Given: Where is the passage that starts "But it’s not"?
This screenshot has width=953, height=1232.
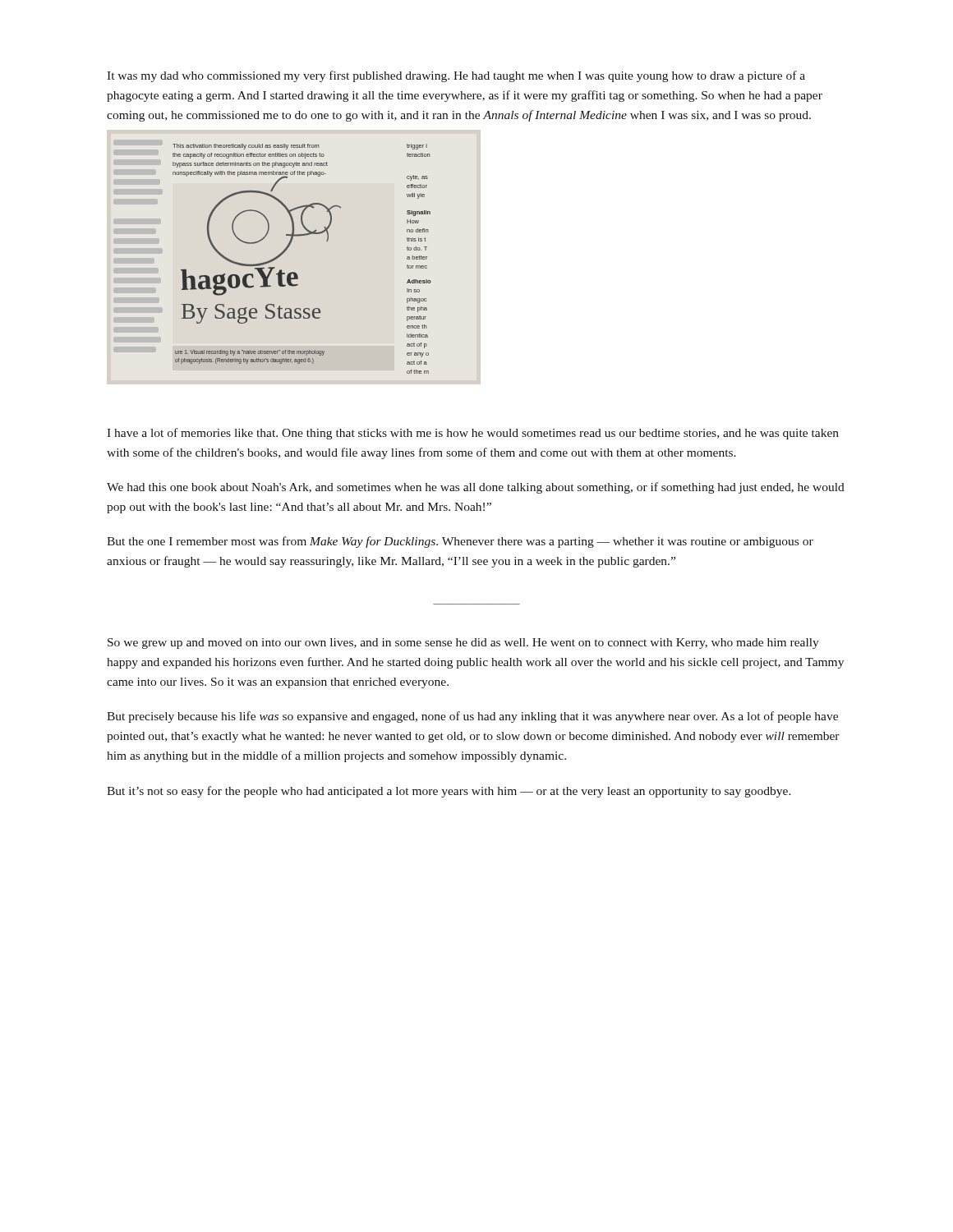Looking at the screenshot, I should 449,790.
